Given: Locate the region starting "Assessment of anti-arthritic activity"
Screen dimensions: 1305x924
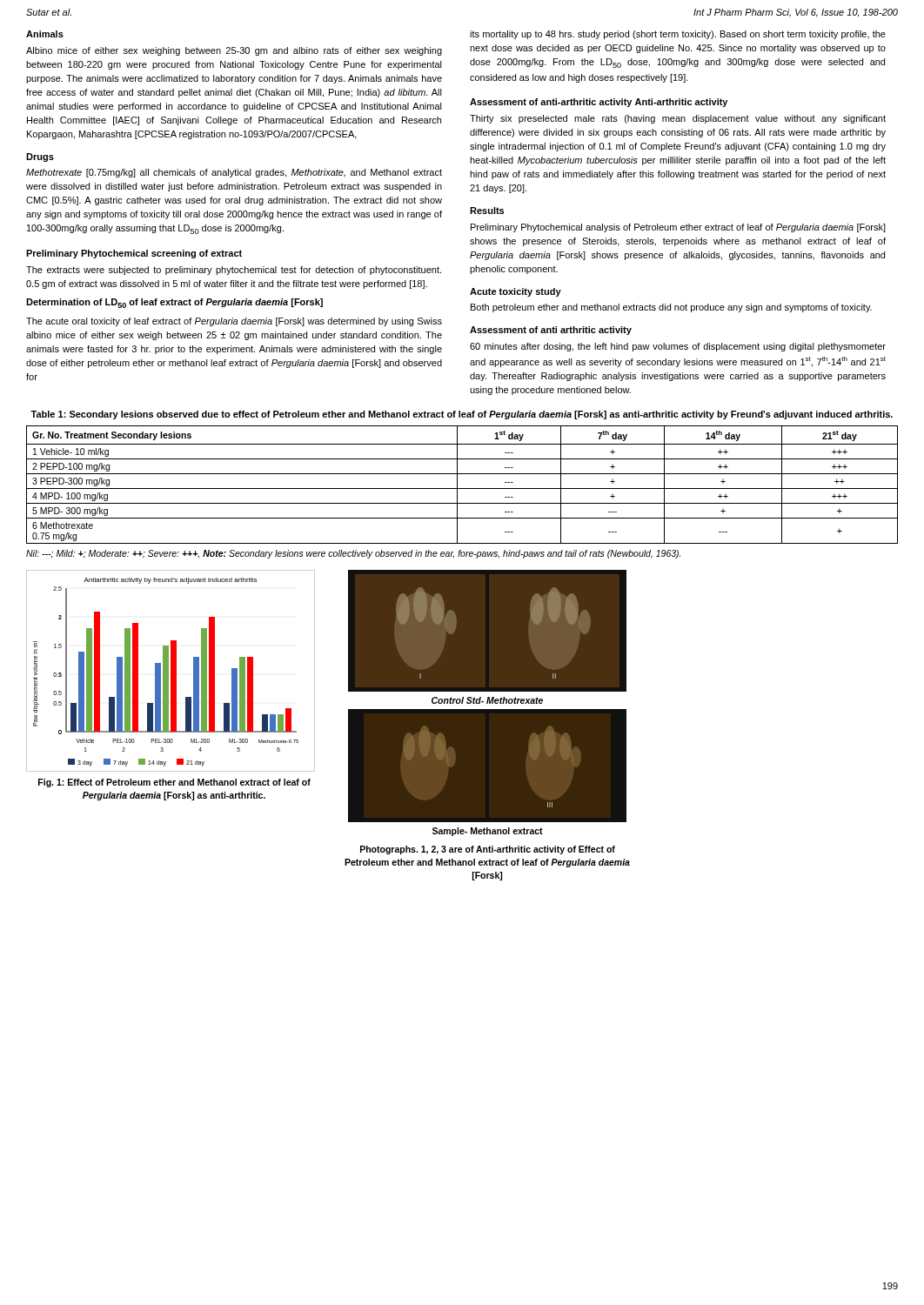Looking at the screenshot, I should click(x=551, y=102).
